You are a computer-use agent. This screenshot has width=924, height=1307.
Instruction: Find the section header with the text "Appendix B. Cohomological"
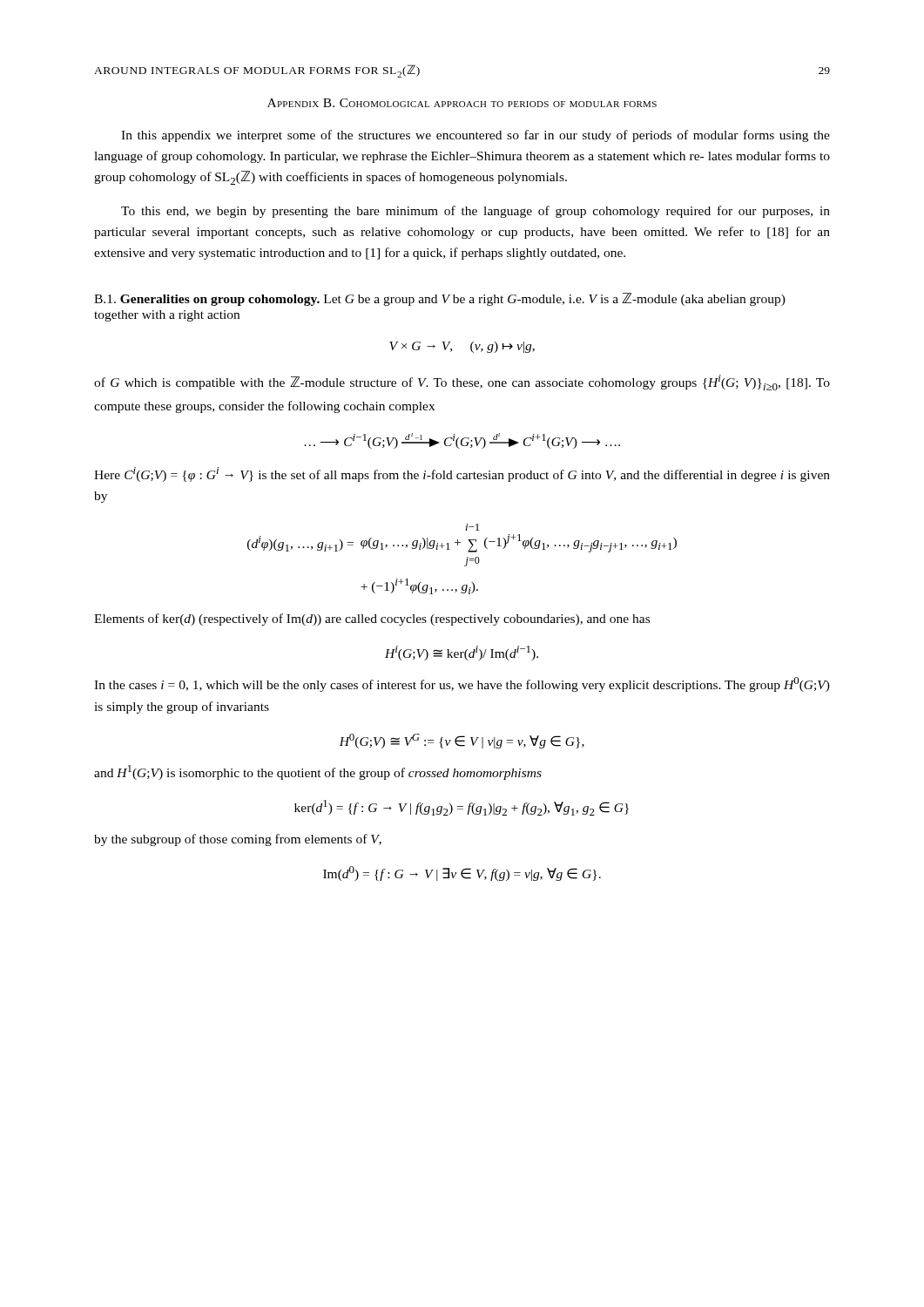462,102
